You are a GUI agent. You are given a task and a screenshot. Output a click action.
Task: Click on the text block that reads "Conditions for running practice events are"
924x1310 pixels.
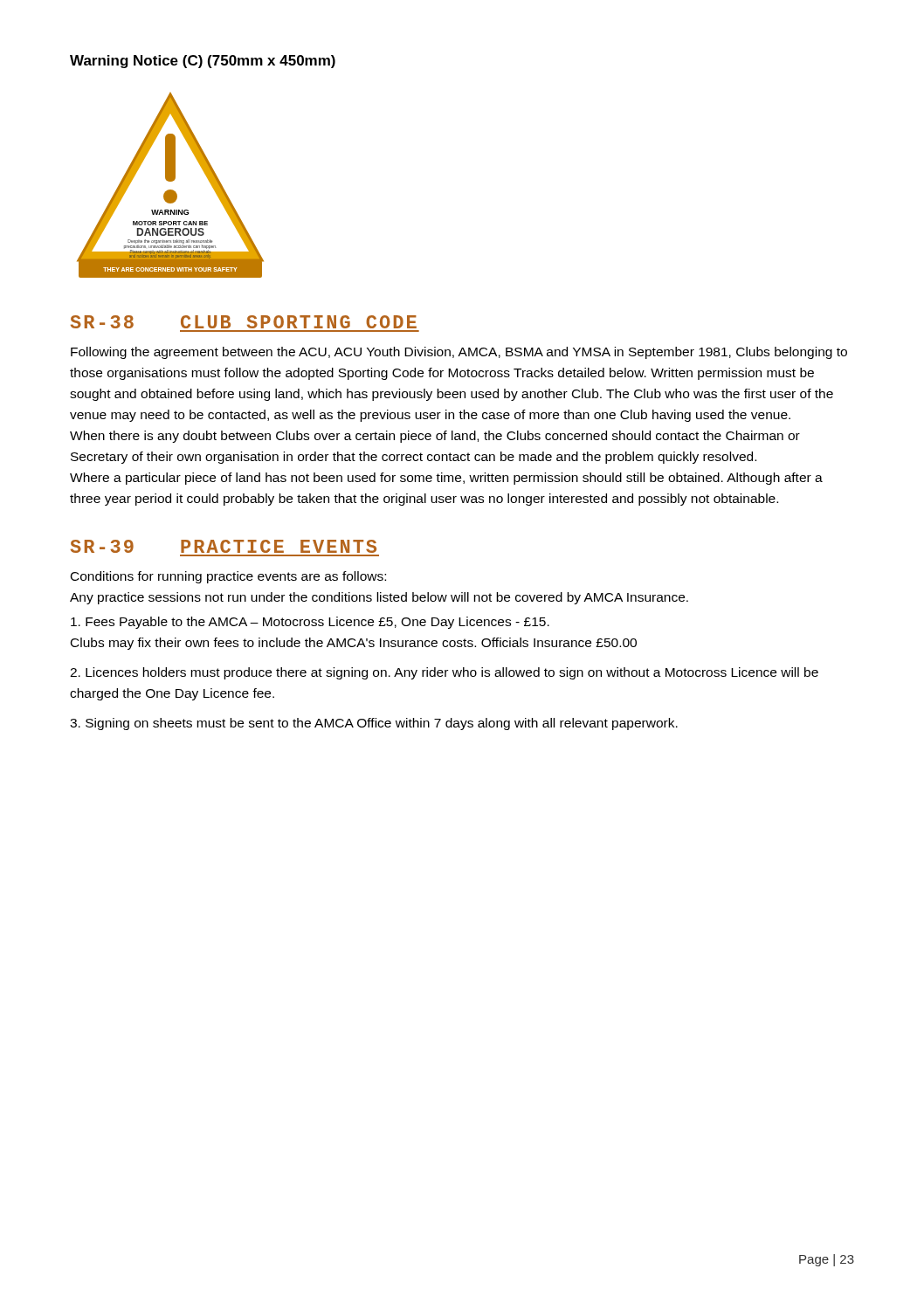pyautogui.click(x=379, y=587)
